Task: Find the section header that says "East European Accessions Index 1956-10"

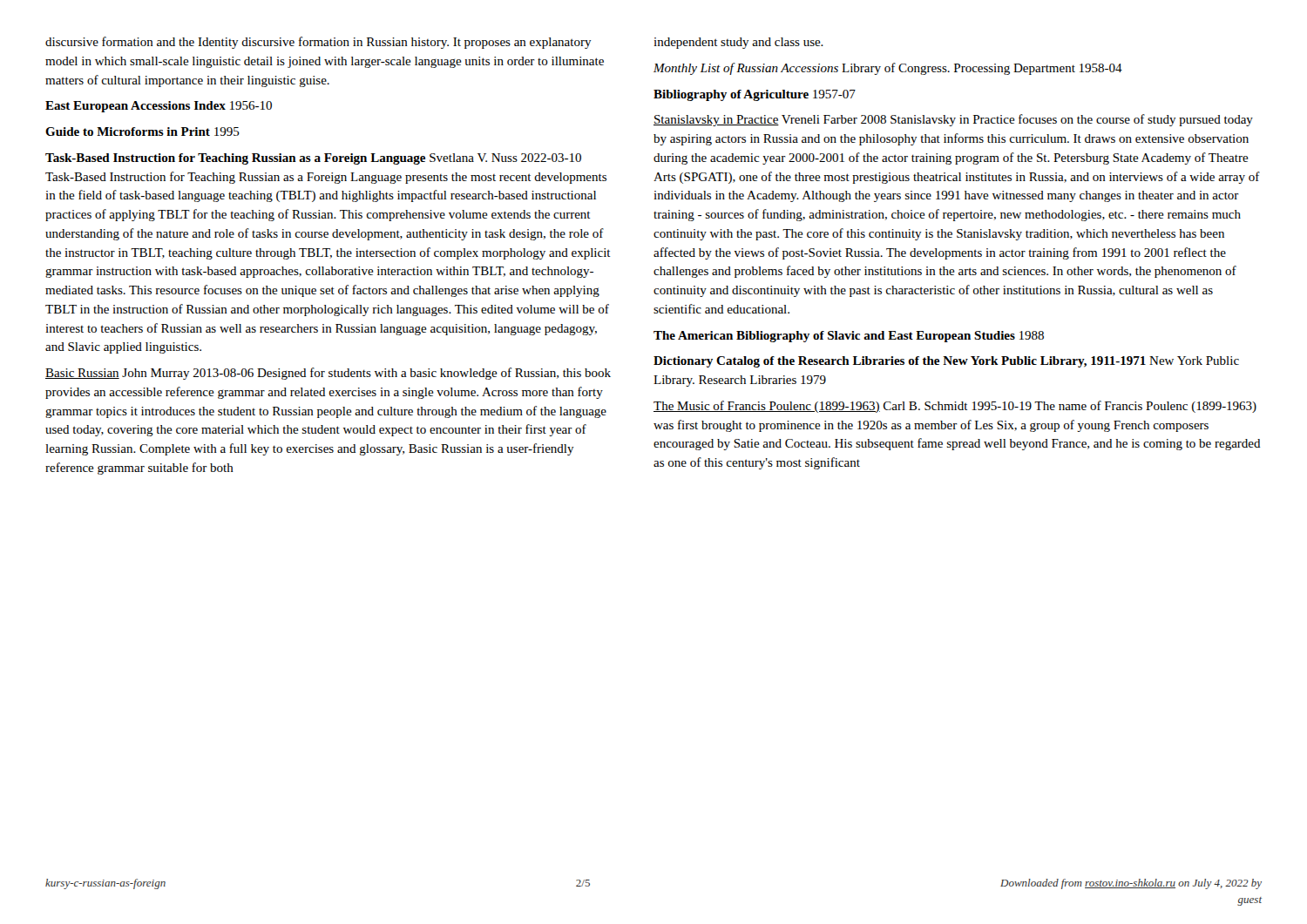Action: click(159, 107)
